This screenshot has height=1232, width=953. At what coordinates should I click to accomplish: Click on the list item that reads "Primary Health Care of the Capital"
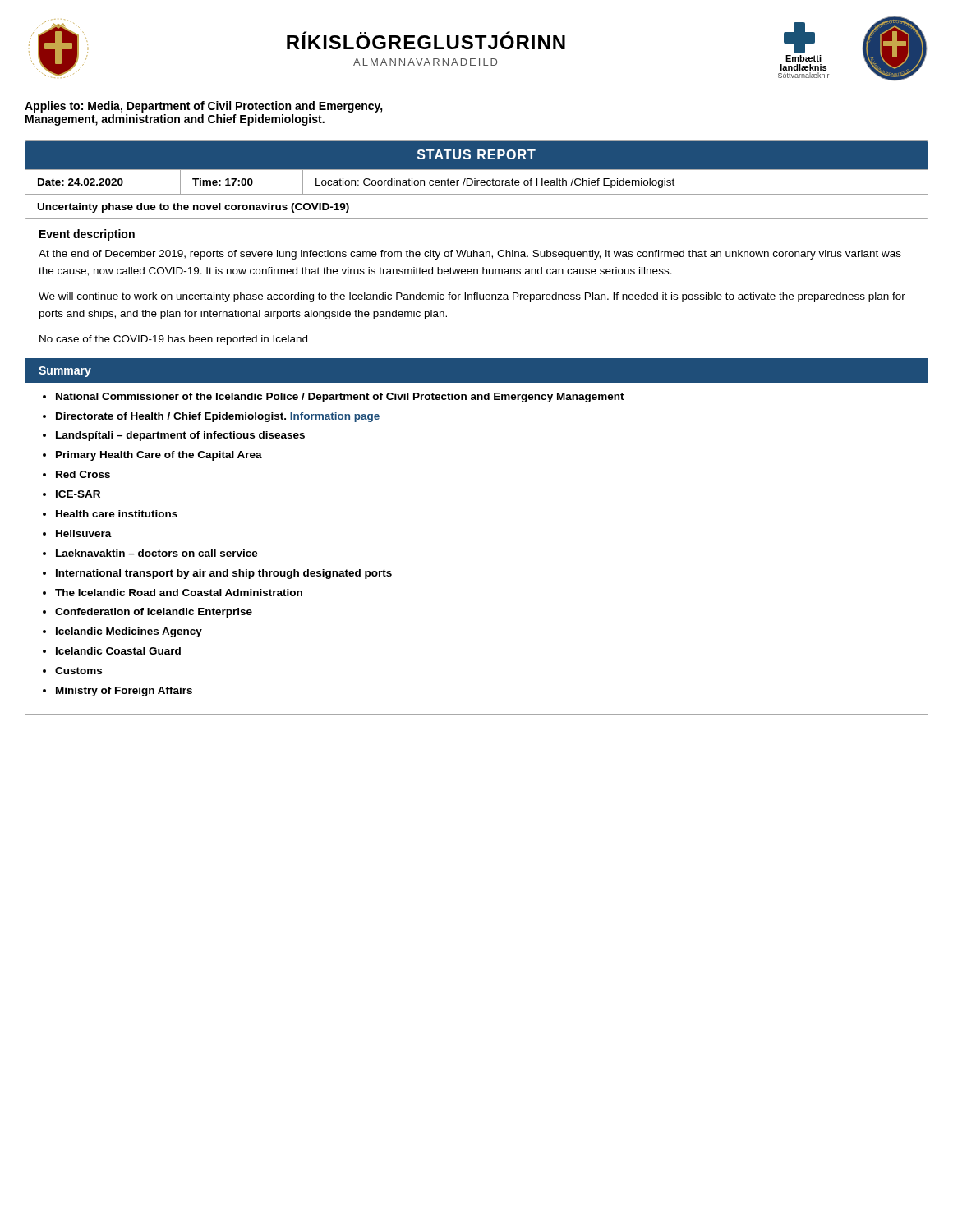(x=158, y=455)
